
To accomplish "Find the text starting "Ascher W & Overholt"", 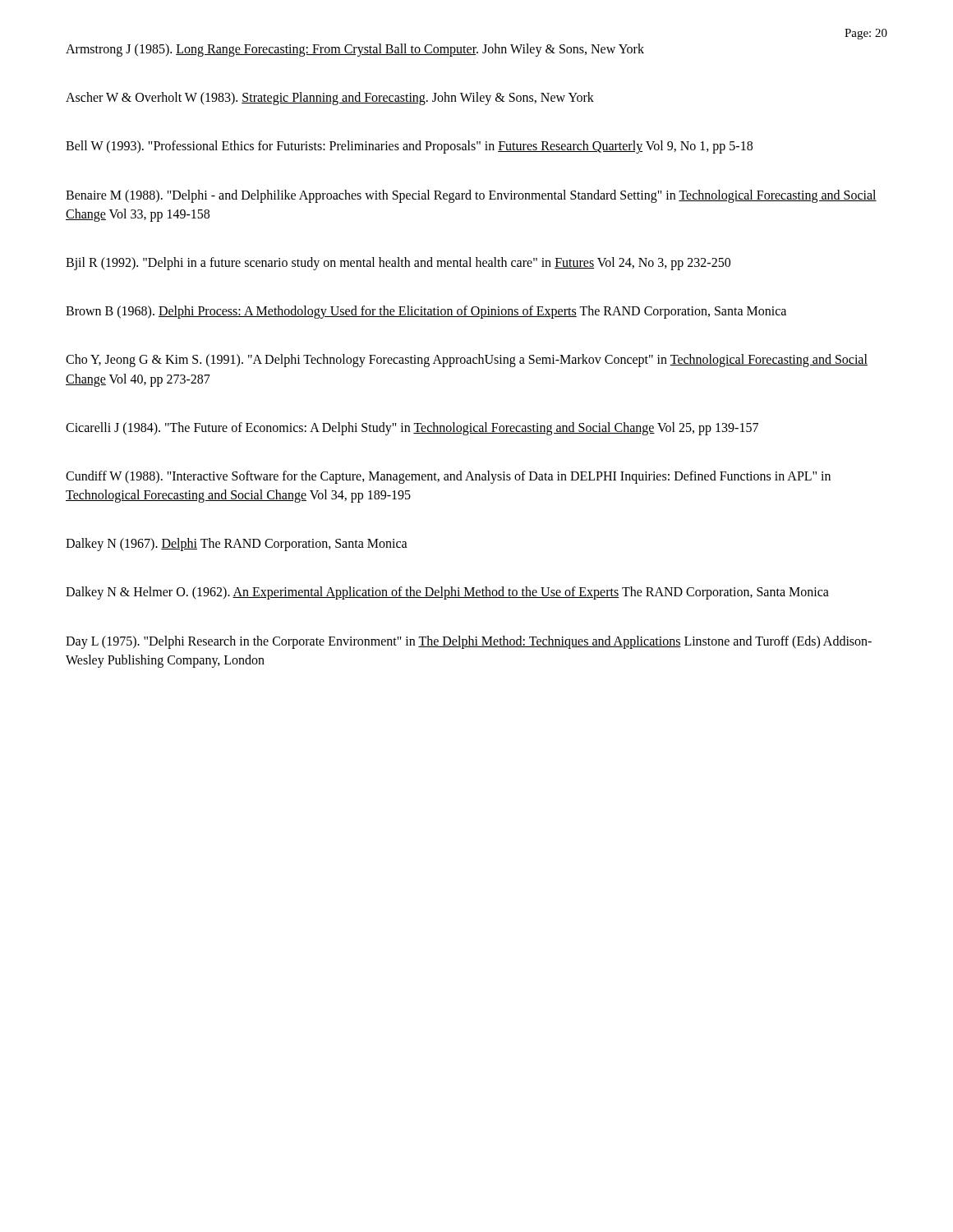I will tap(330, 98).
